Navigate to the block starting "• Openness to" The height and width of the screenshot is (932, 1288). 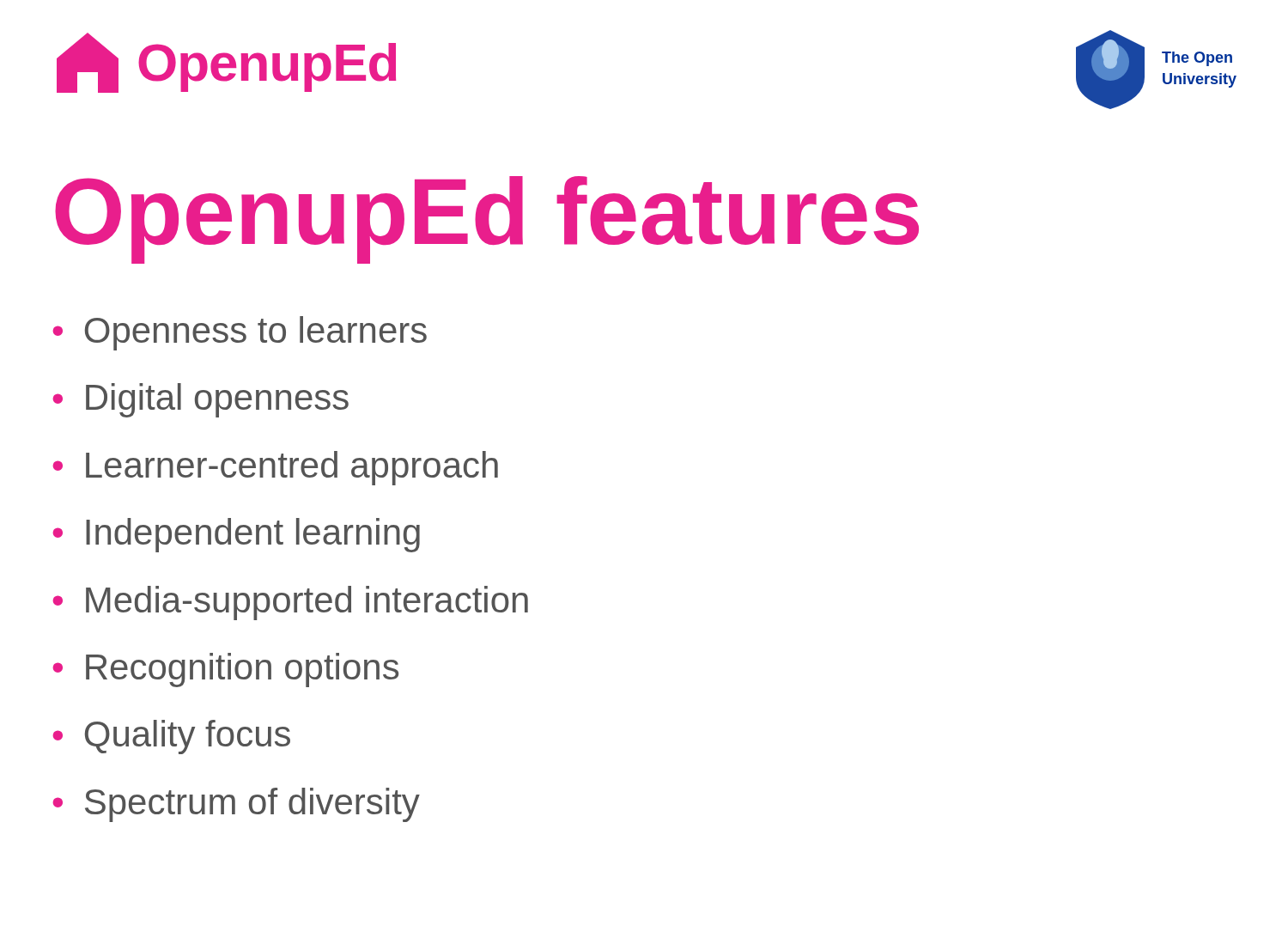(x=240, y=331)
